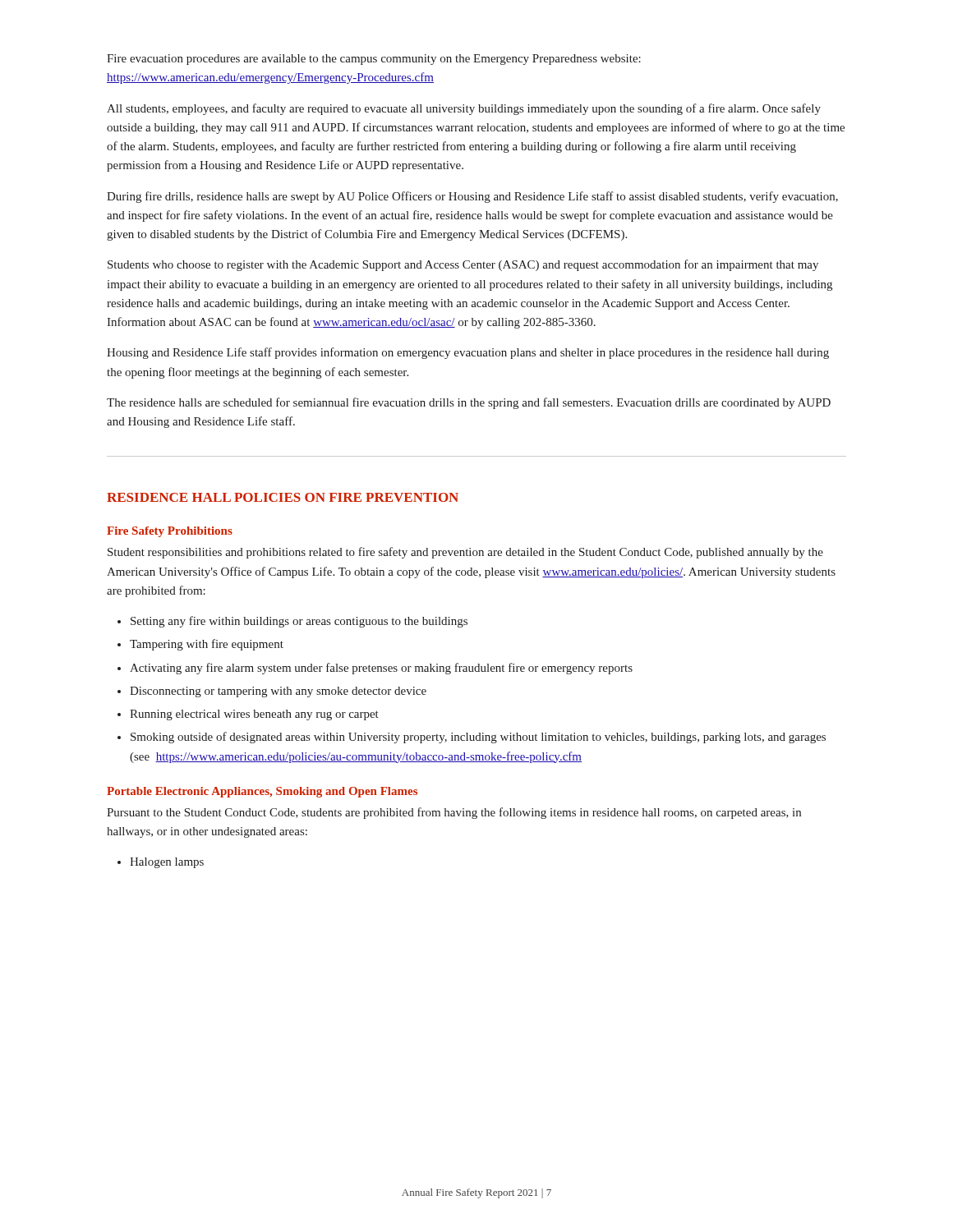Click the passage that begins "Fire evacuation procedures are available to the campus"
Image resolution: width=953 pixels, height=1232 pixels.
tap(476, 68)
